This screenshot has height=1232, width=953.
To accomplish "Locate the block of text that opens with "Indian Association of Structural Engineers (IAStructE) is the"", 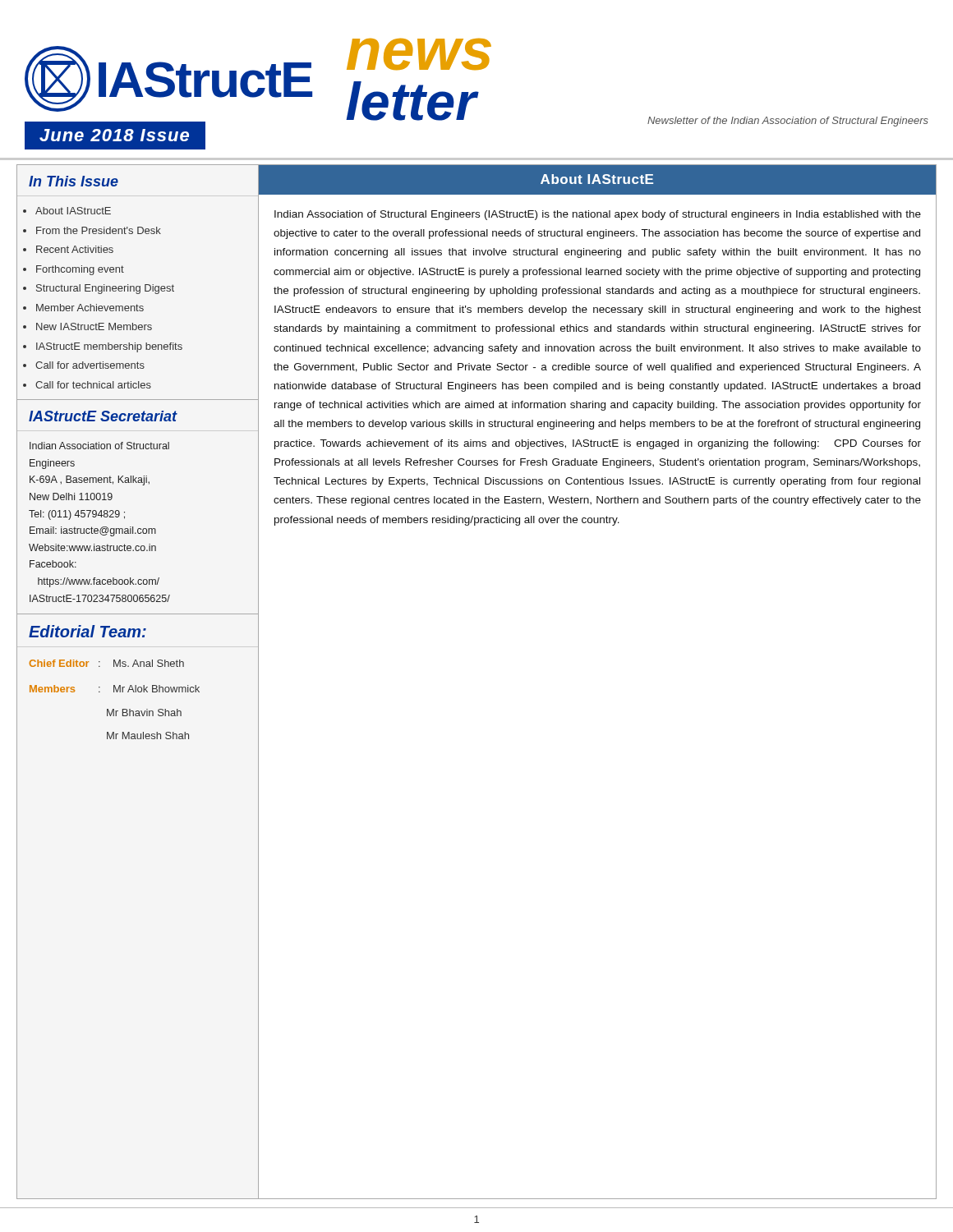I will 597,367.
